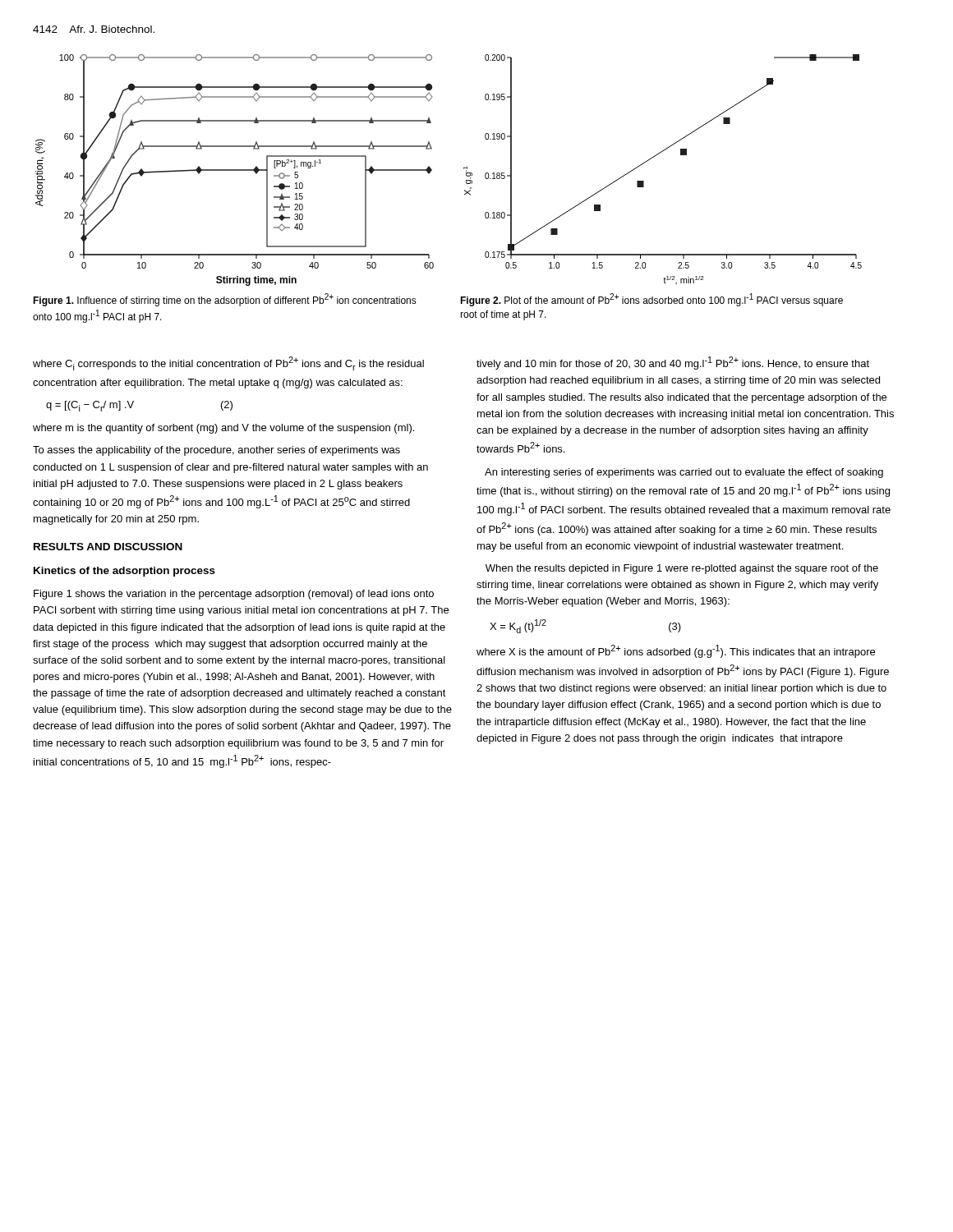
Task: Where does it say "Kinetics of the adsorption process"?
Action: (x=124, y=571)
